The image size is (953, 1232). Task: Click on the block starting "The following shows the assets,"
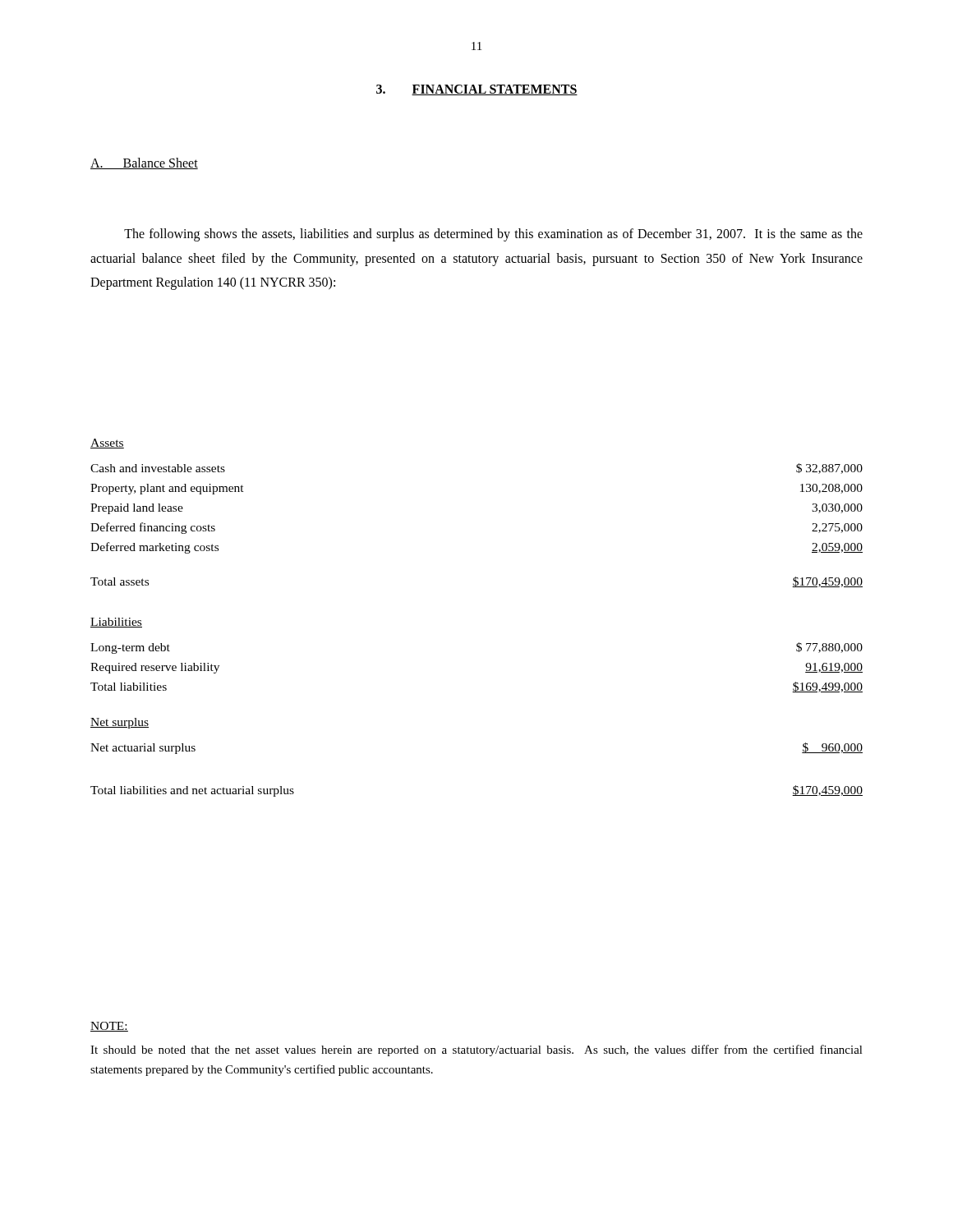coord(476,258)
